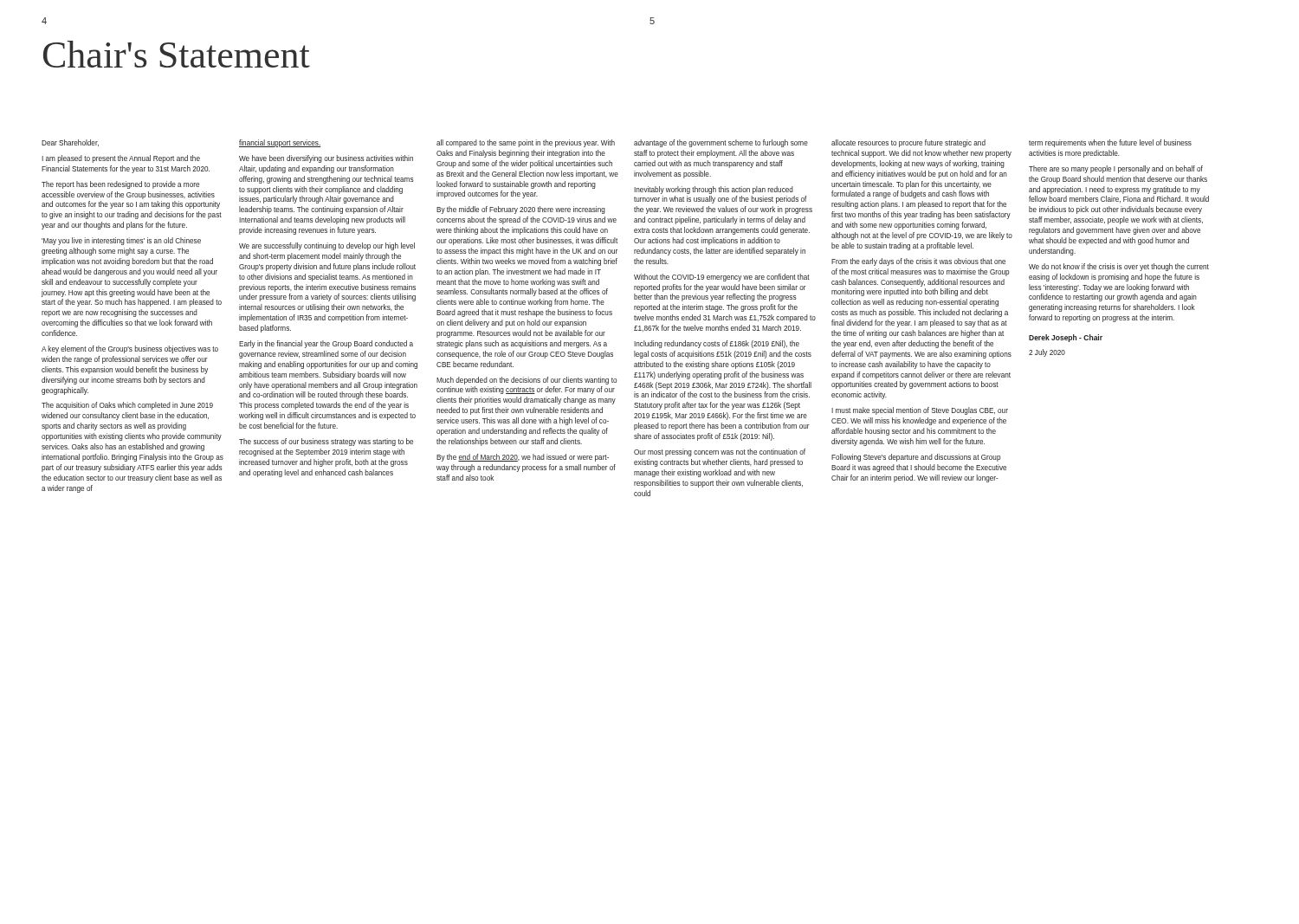Locate the text starting "term requirements when"
The width and height of the screenshot is (1299, 924).
(x=1120, y=249)
